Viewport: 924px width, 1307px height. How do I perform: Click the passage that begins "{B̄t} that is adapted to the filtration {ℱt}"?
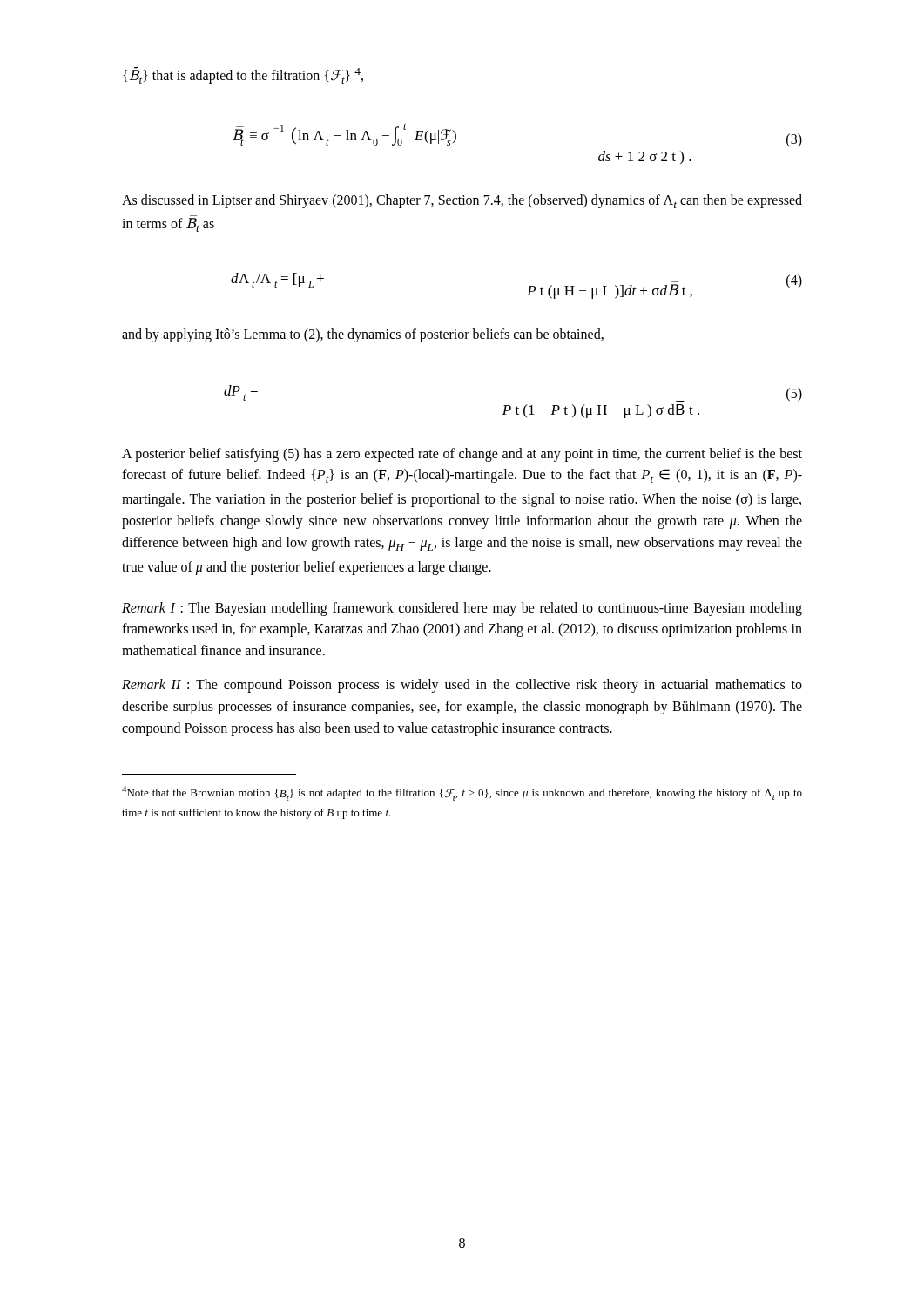point(243,75)
